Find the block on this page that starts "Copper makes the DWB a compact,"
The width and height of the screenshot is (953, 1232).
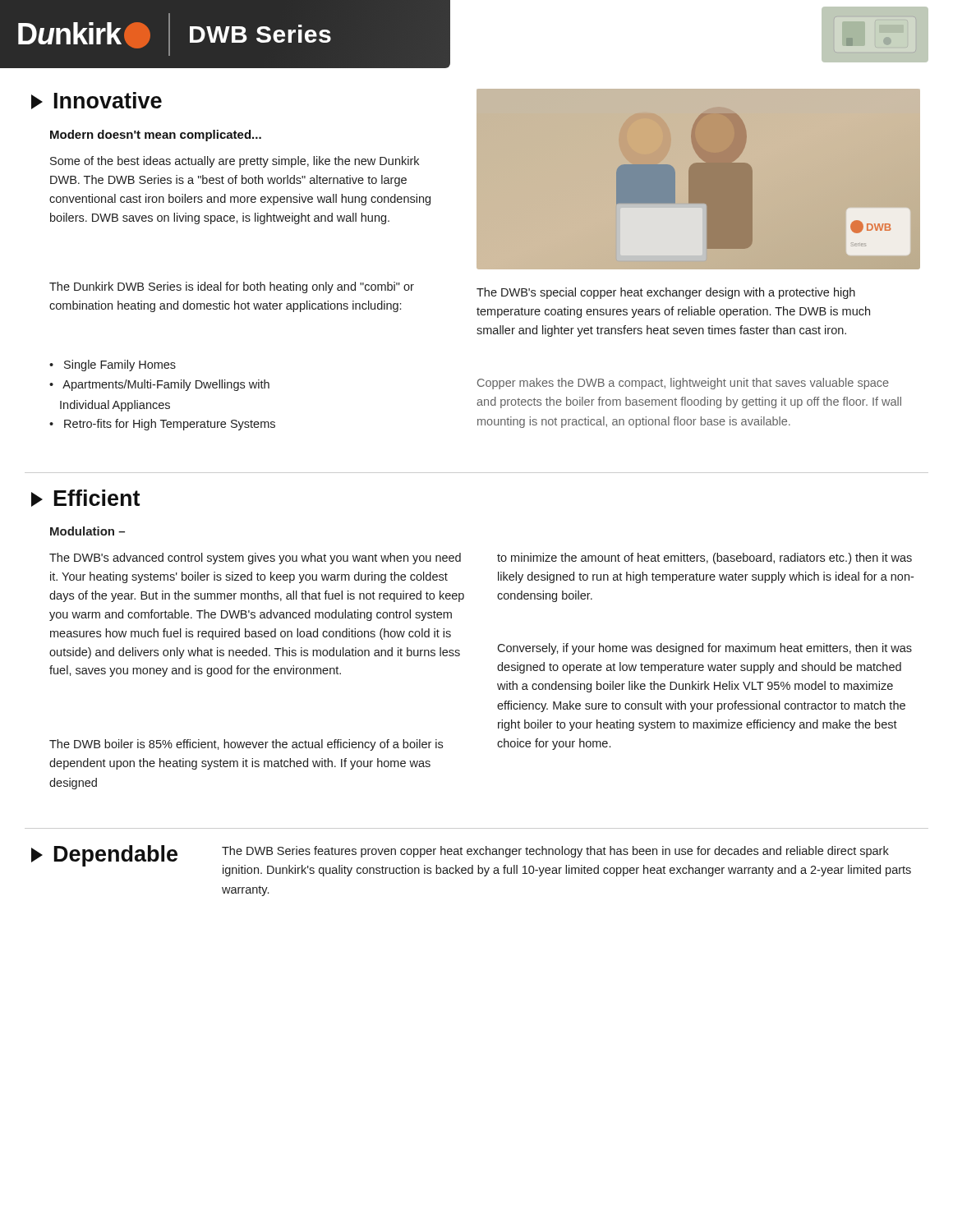coord(689,402)
